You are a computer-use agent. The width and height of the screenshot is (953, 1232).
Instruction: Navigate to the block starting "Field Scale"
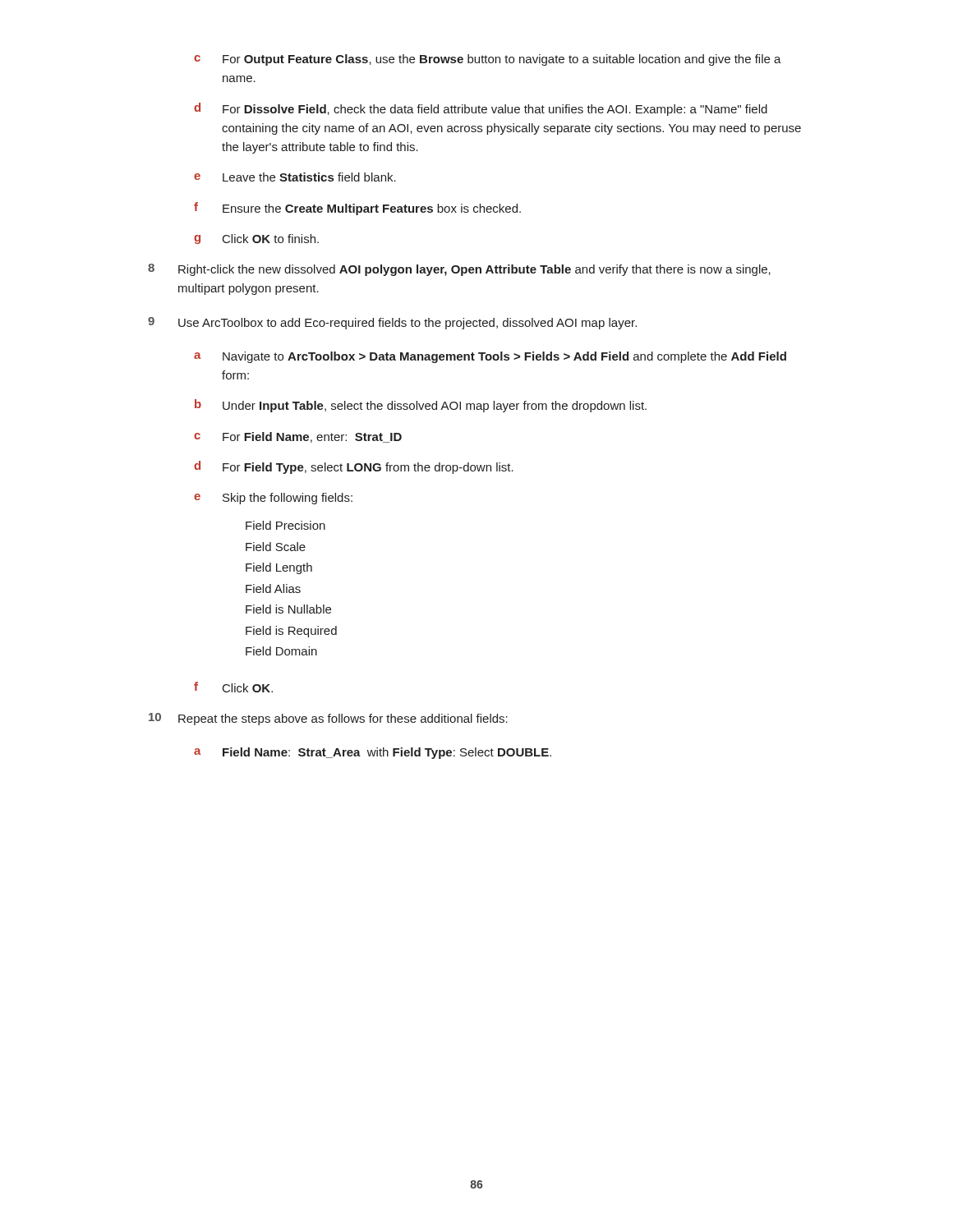(x=275, y=546)
